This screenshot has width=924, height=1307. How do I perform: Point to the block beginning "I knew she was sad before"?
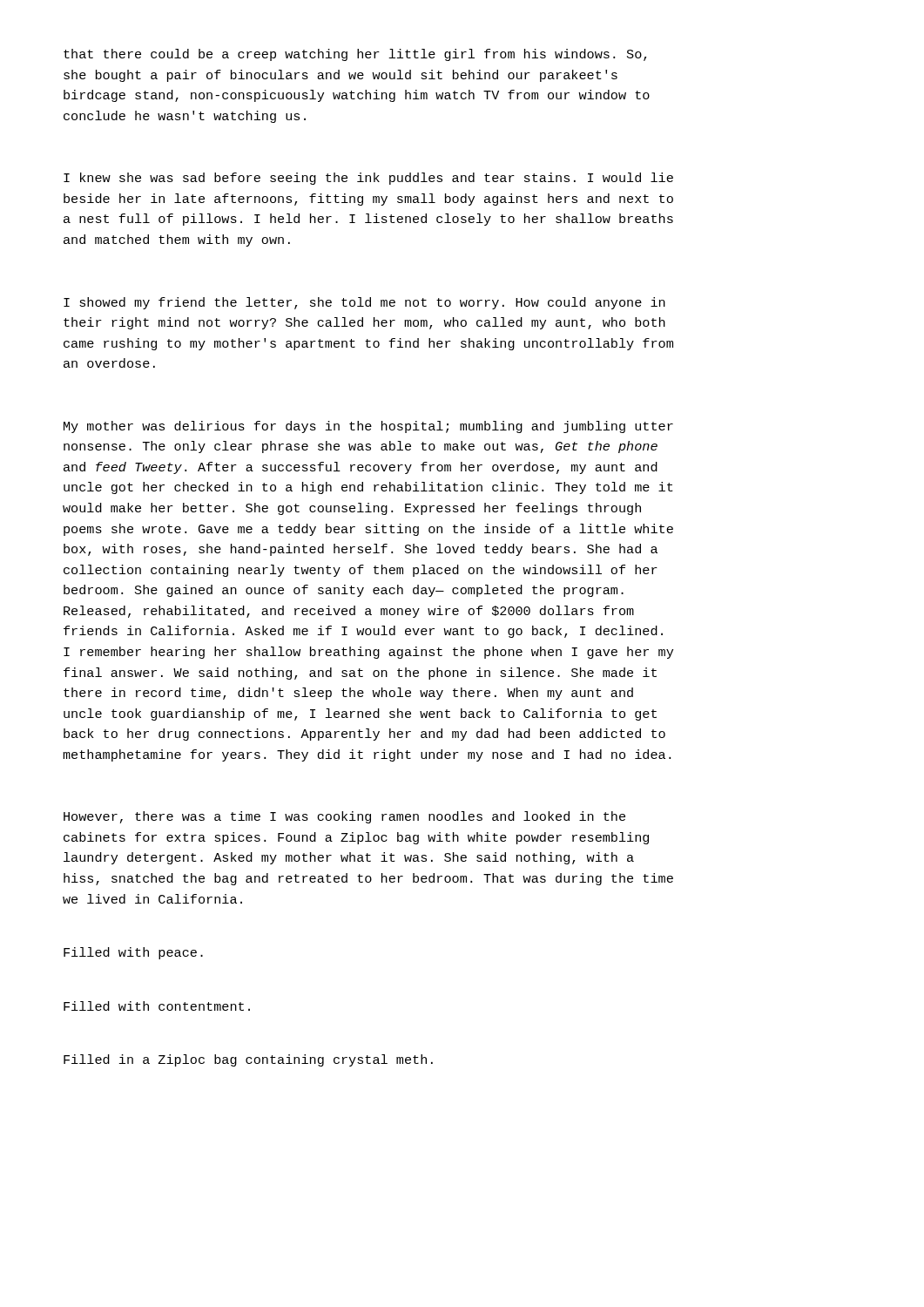(x=368, y=210)
